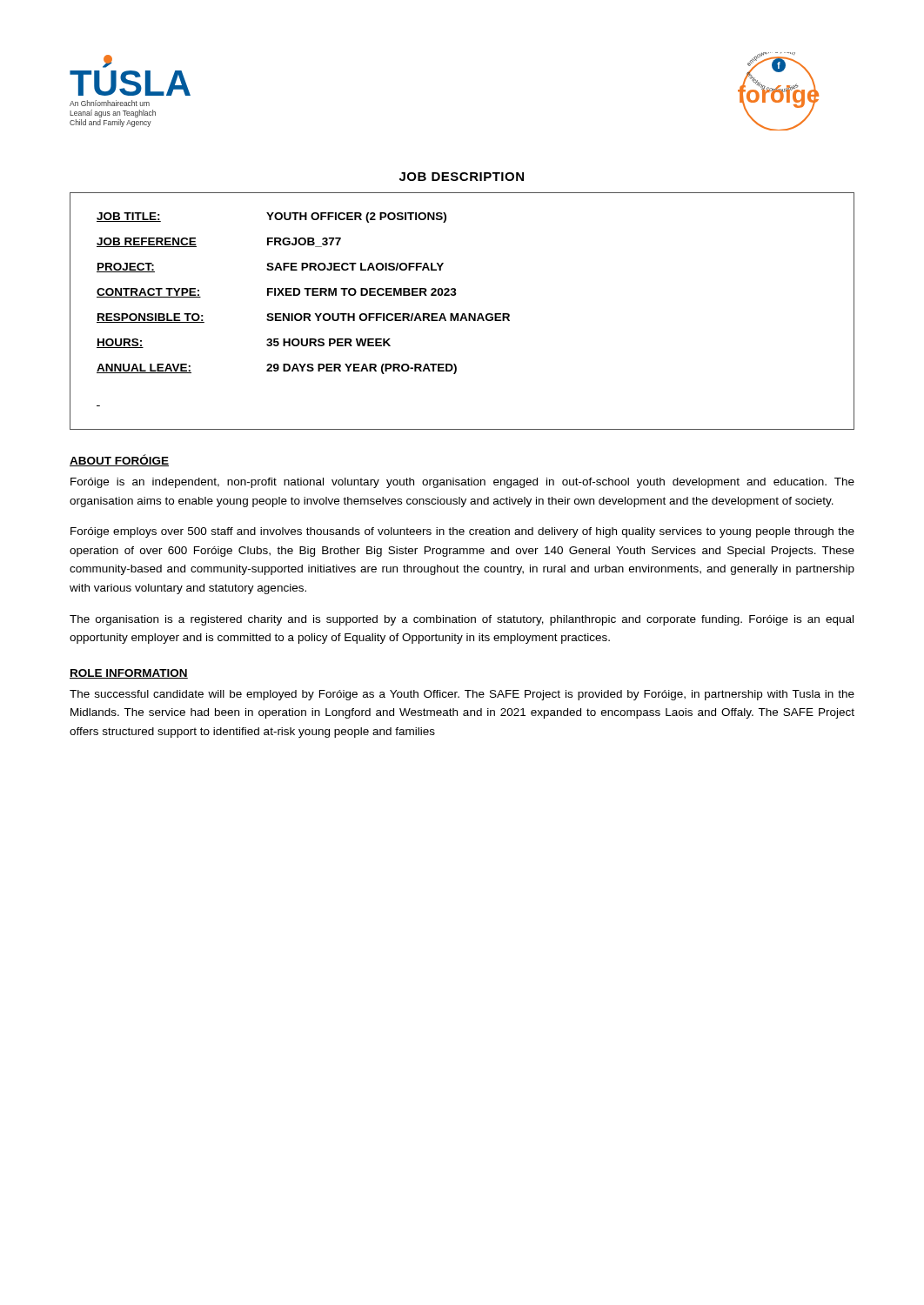Screen dimensions: 1305x924
Task: Find the text block containing "The successful candidate will be employed by"
Action: (x=462, y=712)
